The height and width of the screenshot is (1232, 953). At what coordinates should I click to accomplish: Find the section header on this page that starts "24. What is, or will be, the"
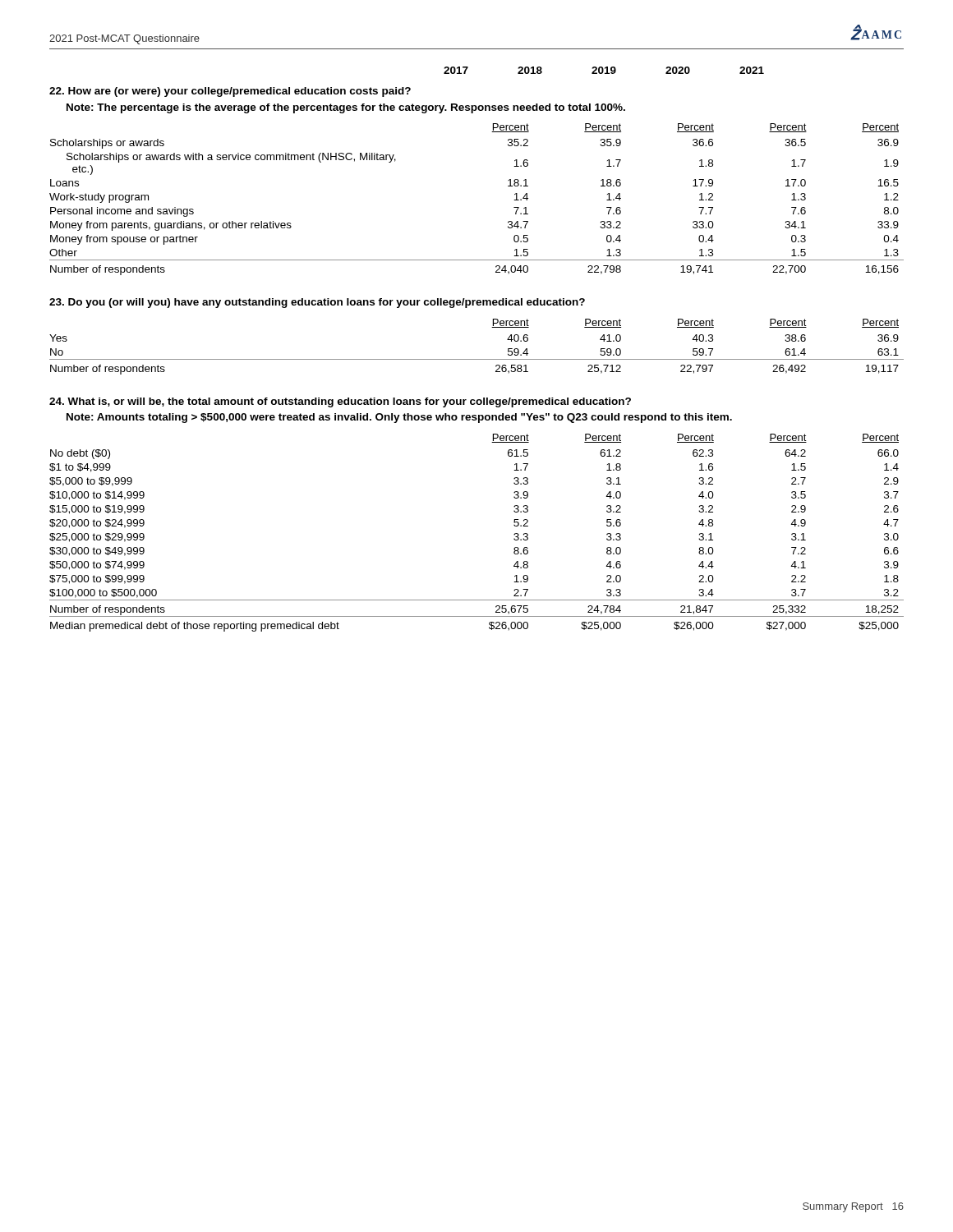point(391,409)
